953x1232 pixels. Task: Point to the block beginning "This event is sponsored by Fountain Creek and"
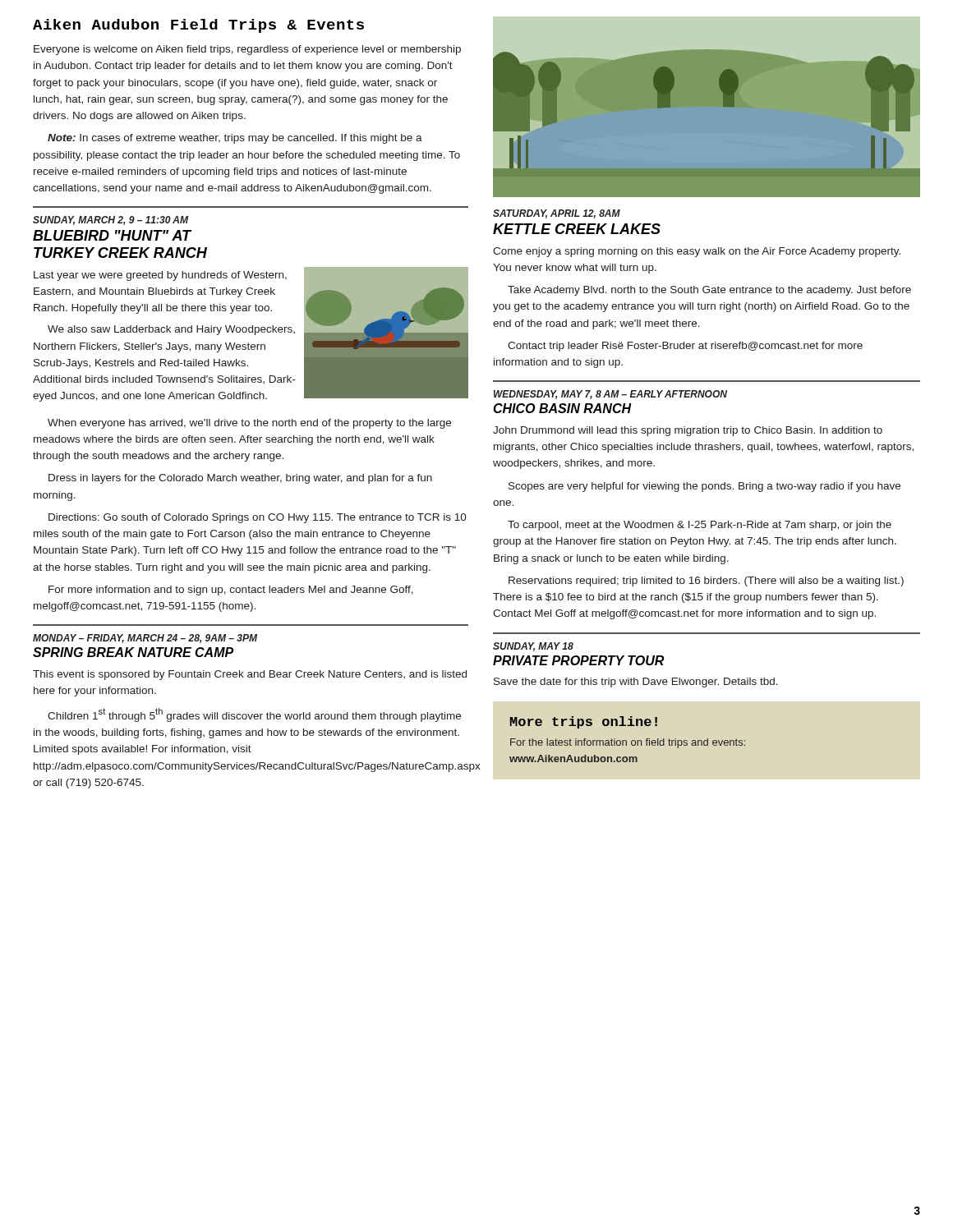point(251,728)
